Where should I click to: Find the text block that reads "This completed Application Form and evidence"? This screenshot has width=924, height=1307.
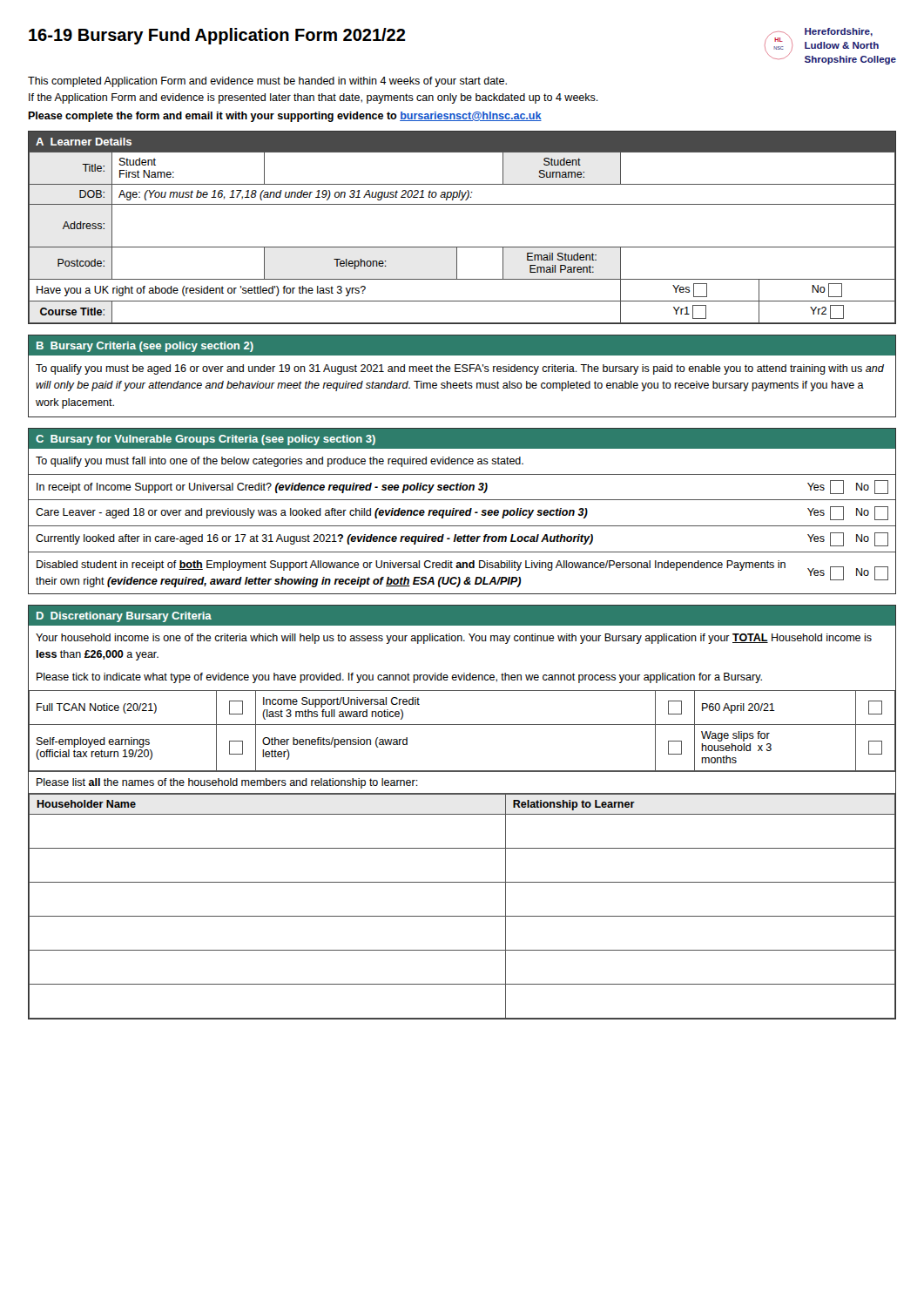click(313, 89)
